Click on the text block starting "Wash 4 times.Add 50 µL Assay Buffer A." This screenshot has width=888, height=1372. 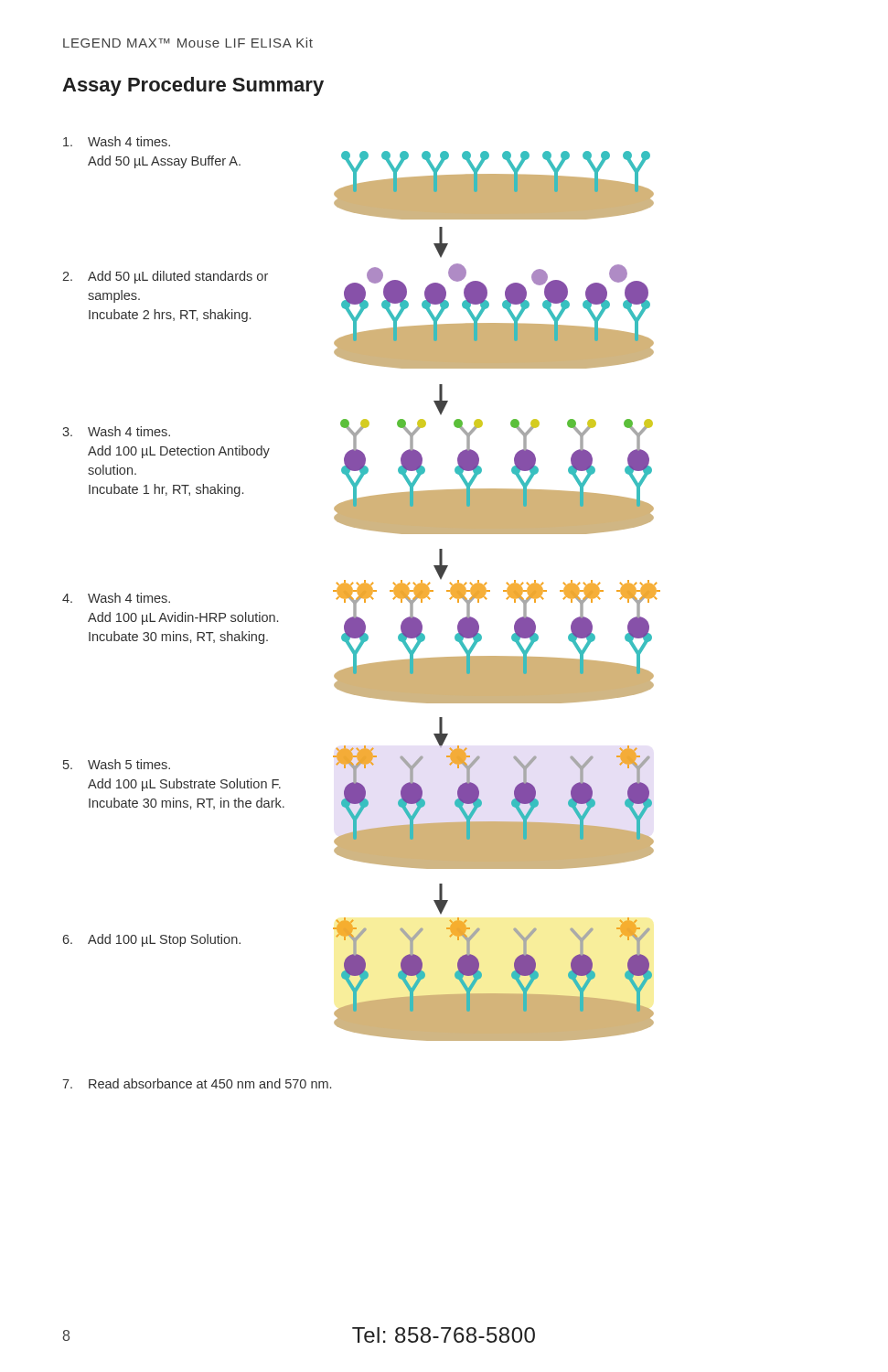coord(181,152)
